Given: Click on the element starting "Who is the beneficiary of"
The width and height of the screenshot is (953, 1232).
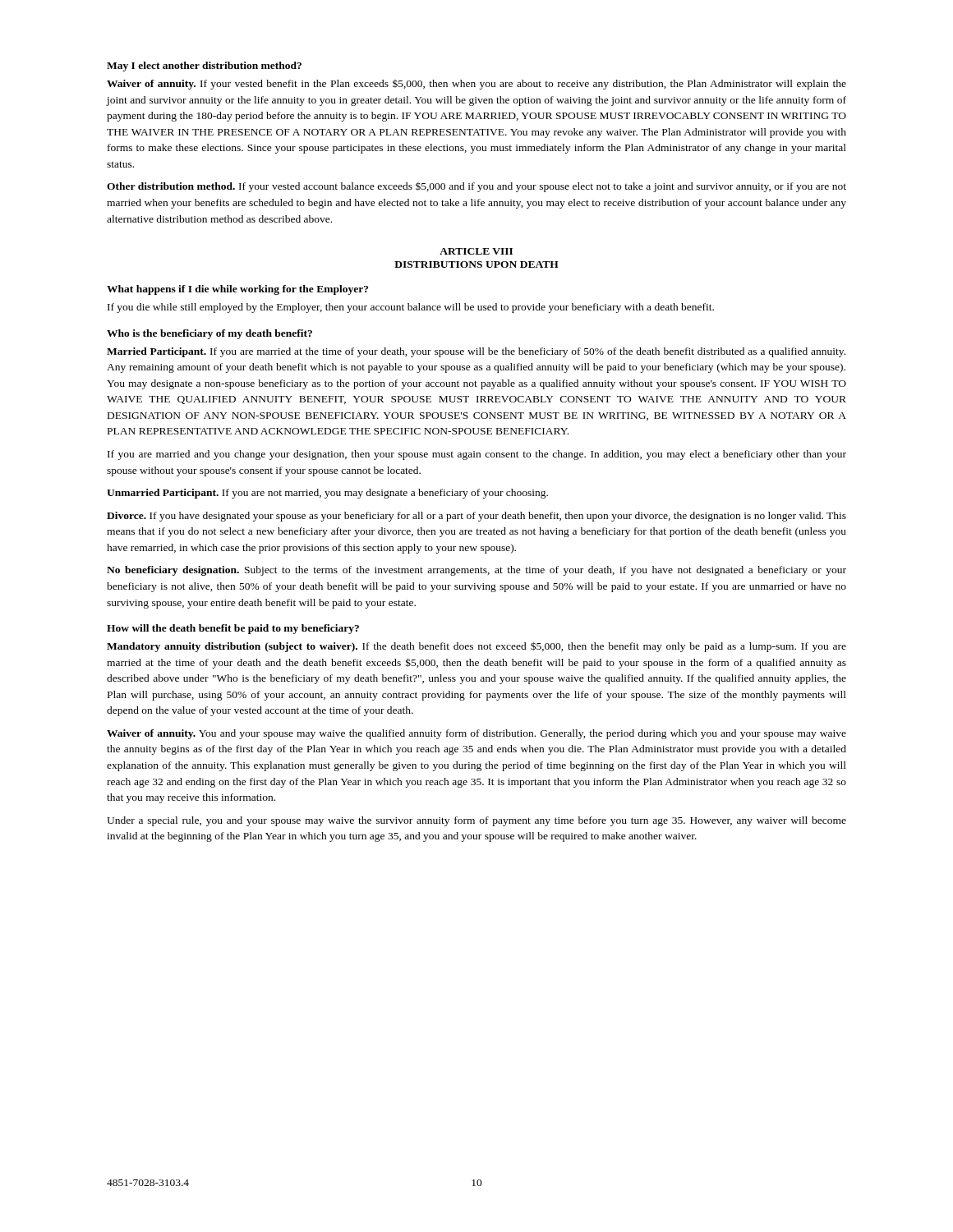Looking at the screenshot, I should (x=210, y=333).
